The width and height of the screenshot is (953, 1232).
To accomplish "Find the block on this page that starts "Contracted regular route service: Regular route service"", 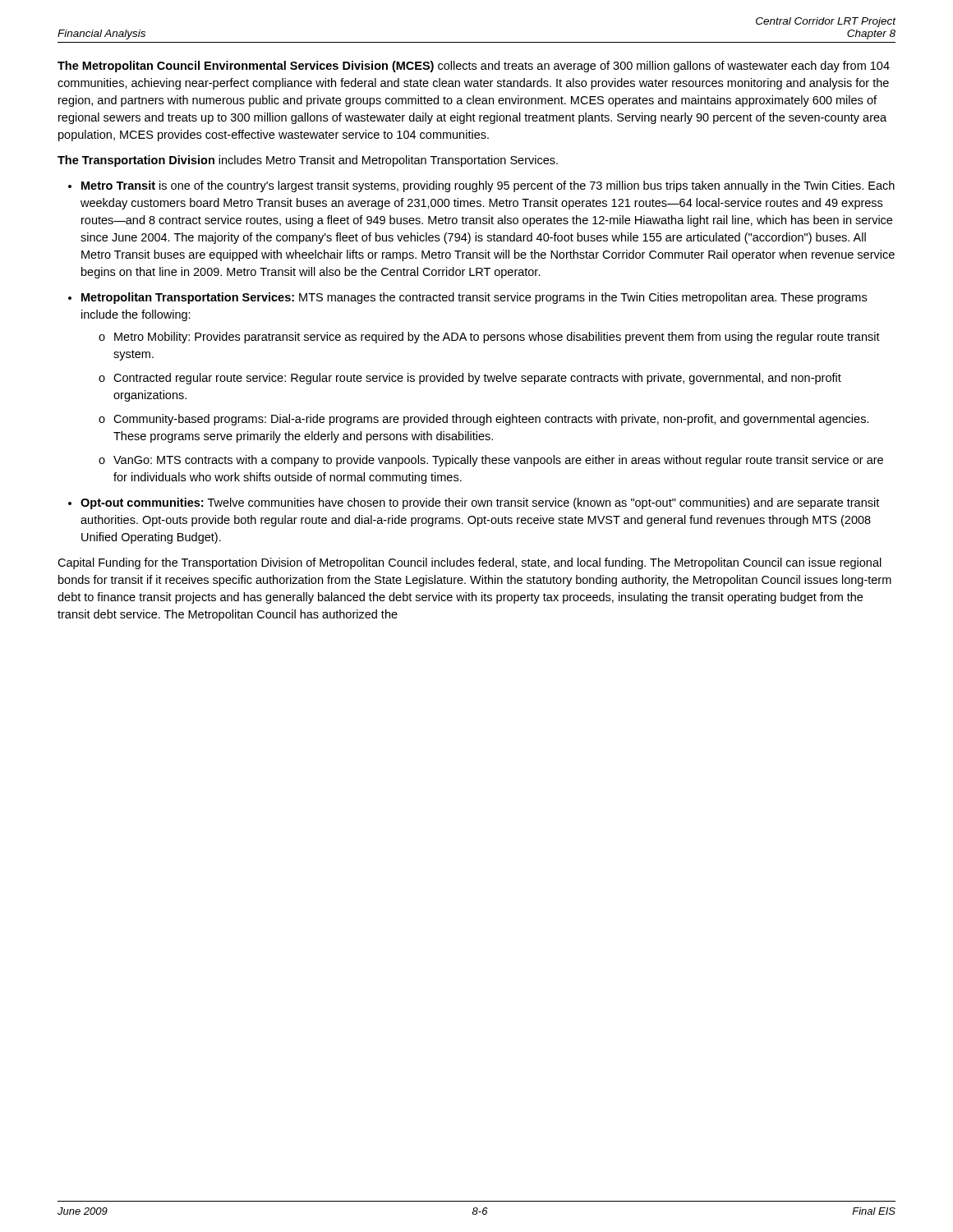I will (x=477, y=387).
